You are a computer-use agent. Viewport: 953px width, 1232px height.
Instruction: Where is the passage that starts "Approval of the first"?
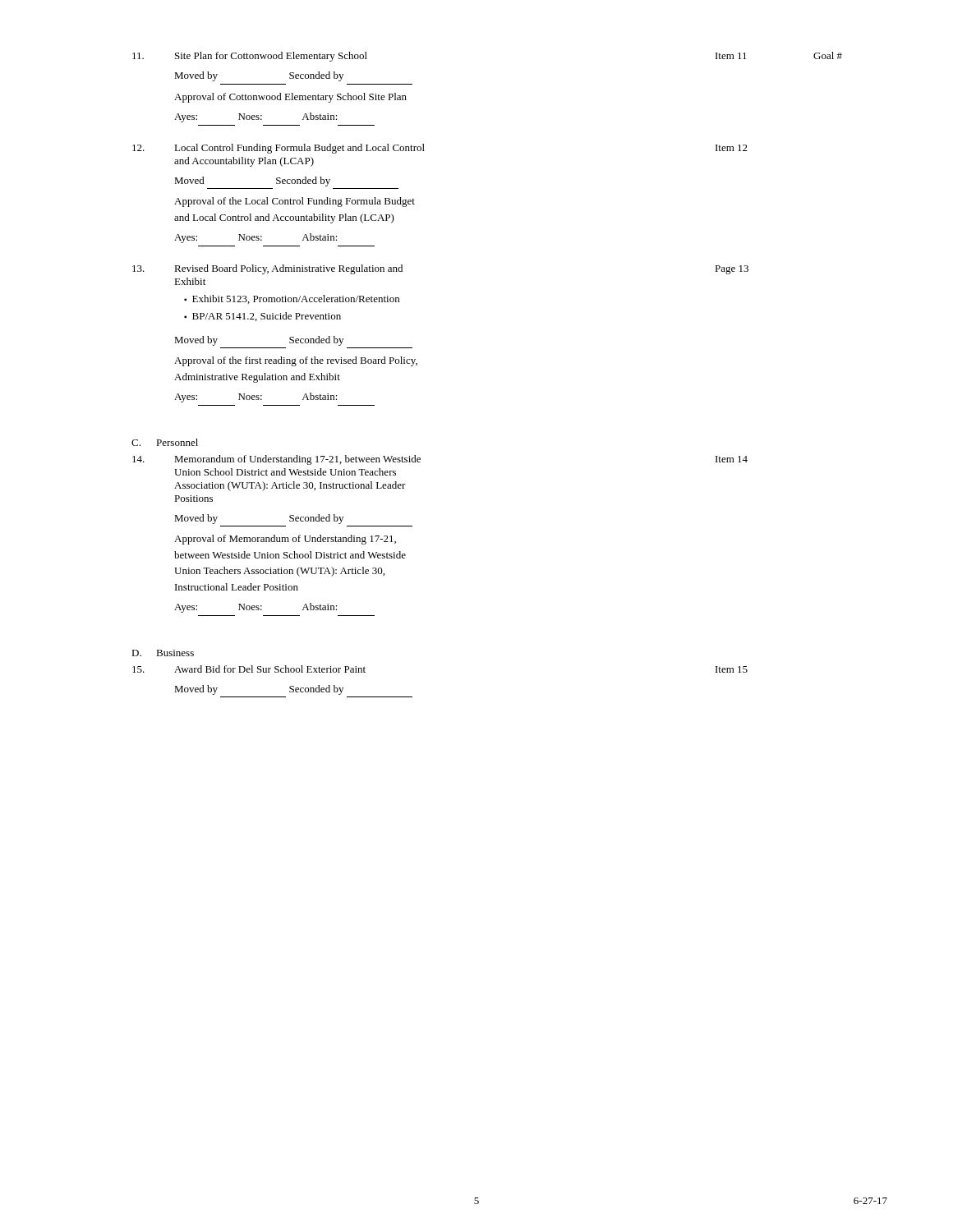(x=296, y=368)
